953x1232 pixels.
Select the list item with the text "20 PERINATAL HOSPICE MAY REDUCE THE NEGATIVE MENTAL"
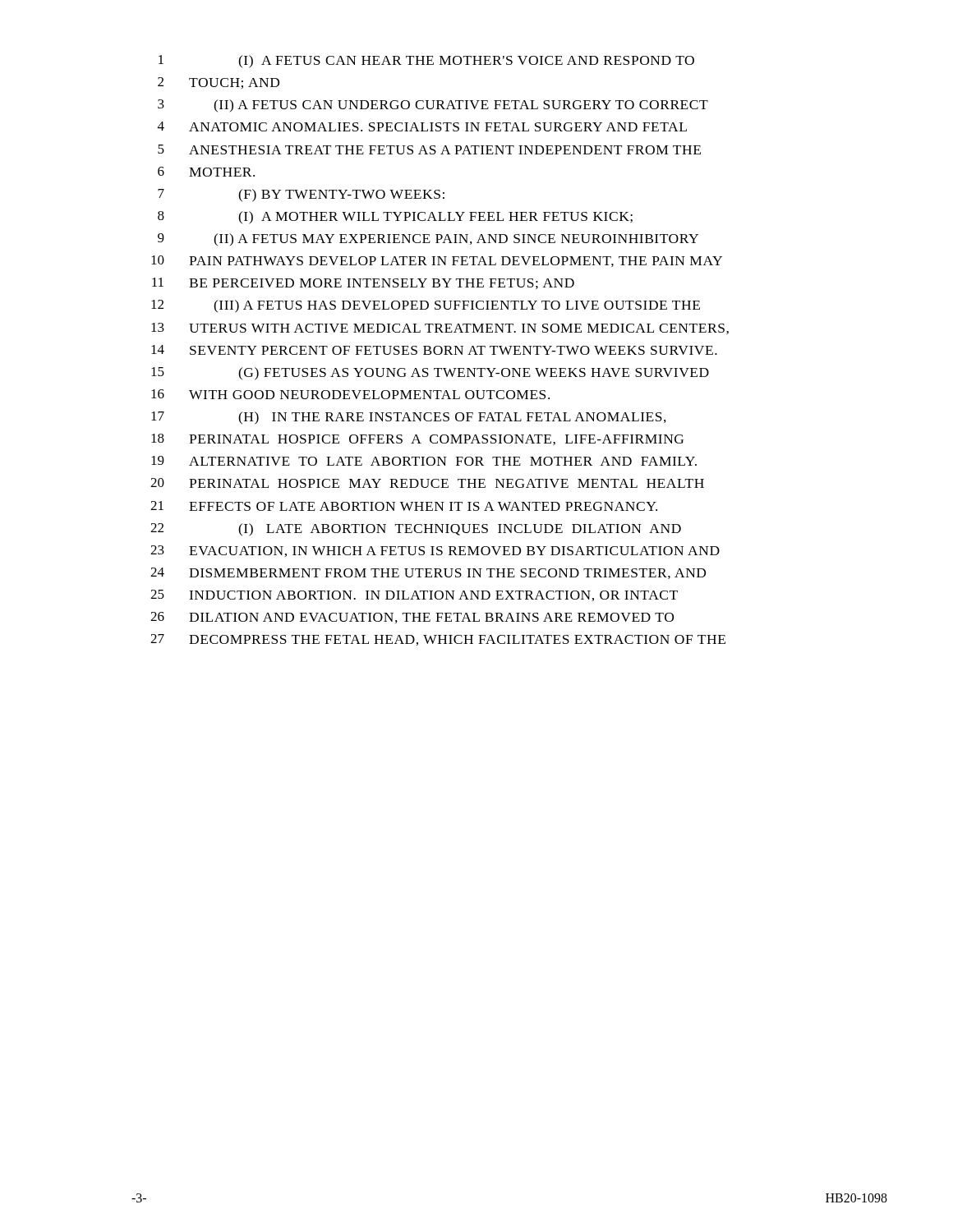509,484
